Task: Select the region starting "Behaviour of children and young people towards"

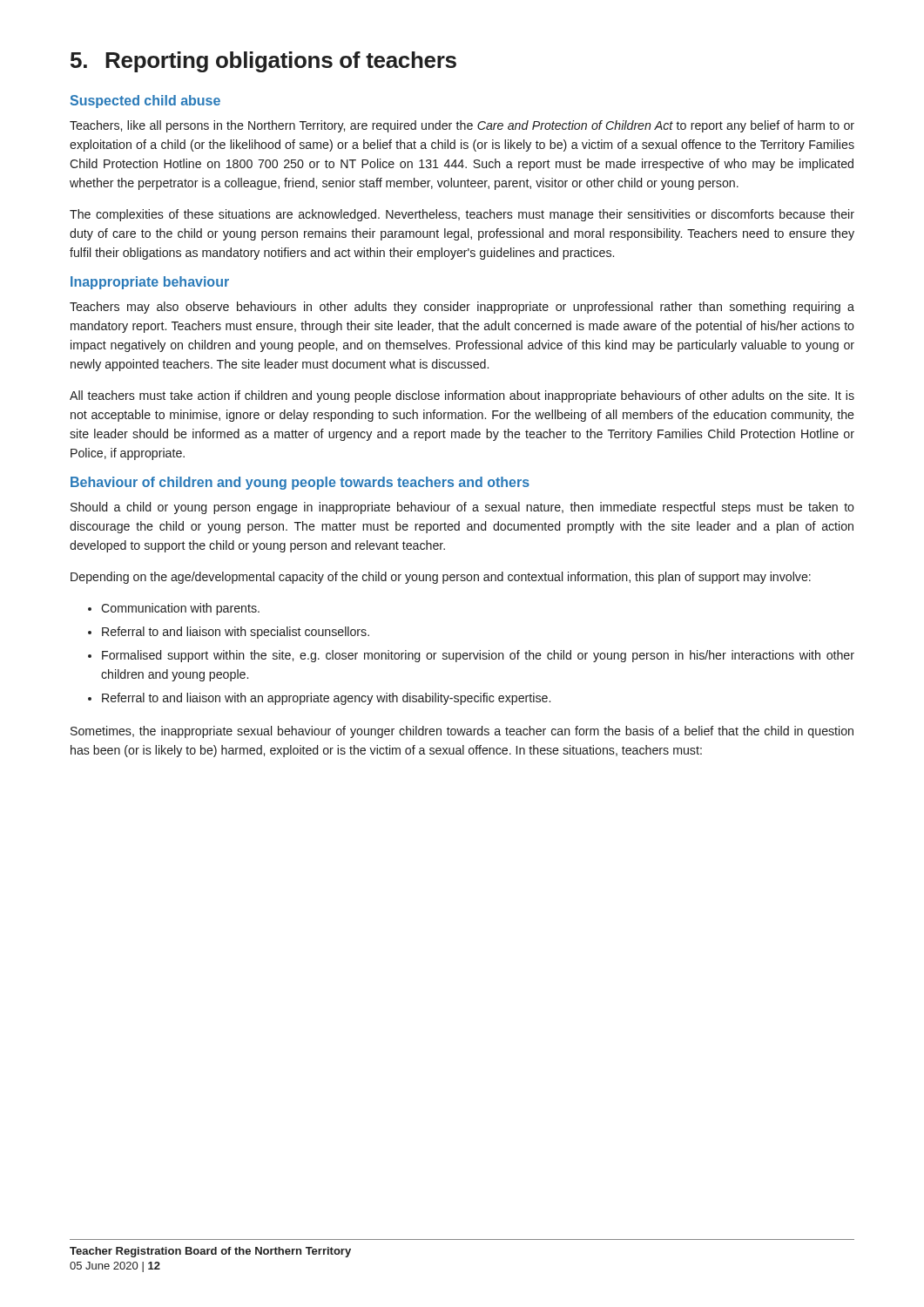Action: (x=462, y=483)
